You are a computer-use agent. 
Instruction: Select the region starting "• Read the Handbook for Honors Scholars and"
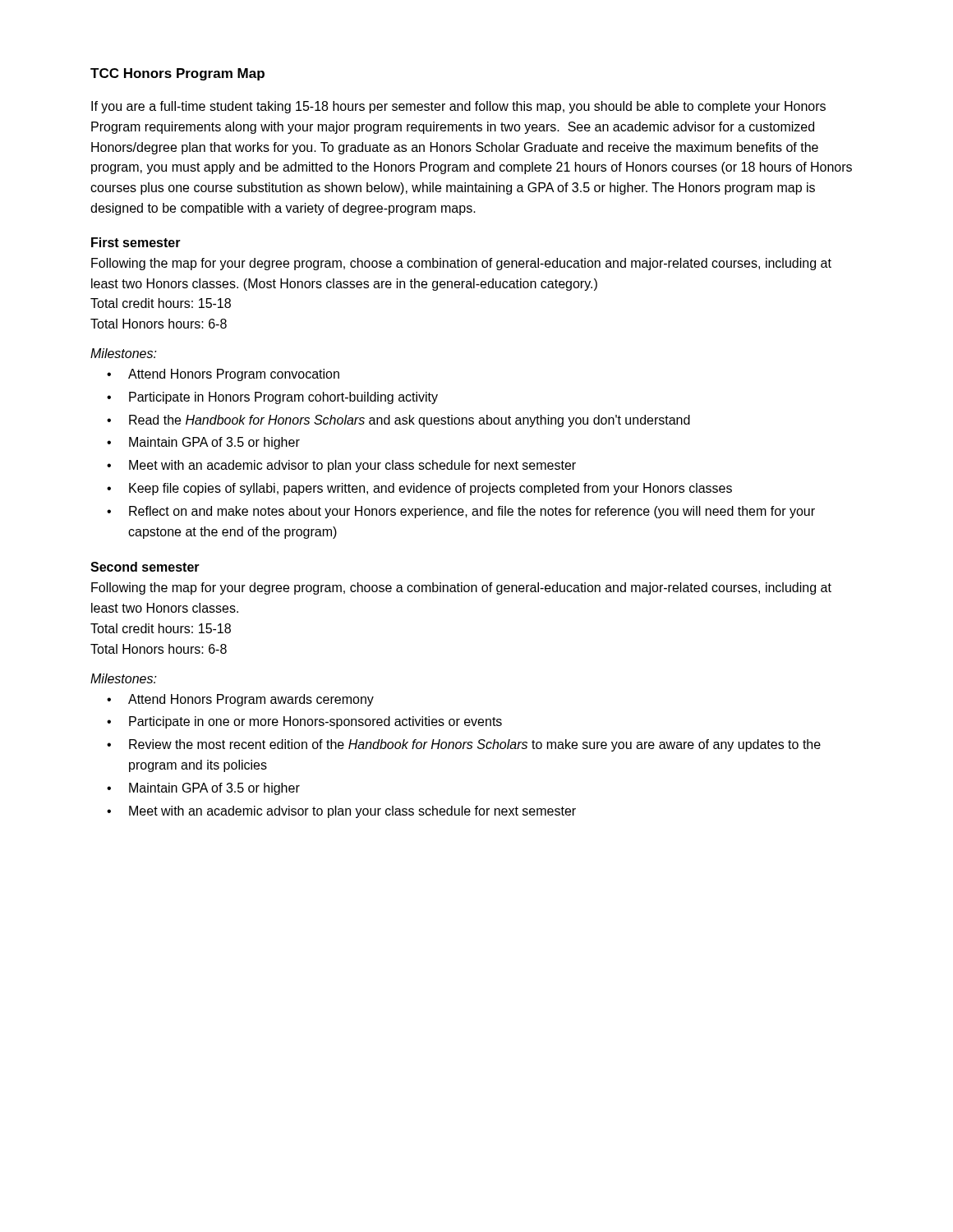(485, 420)
